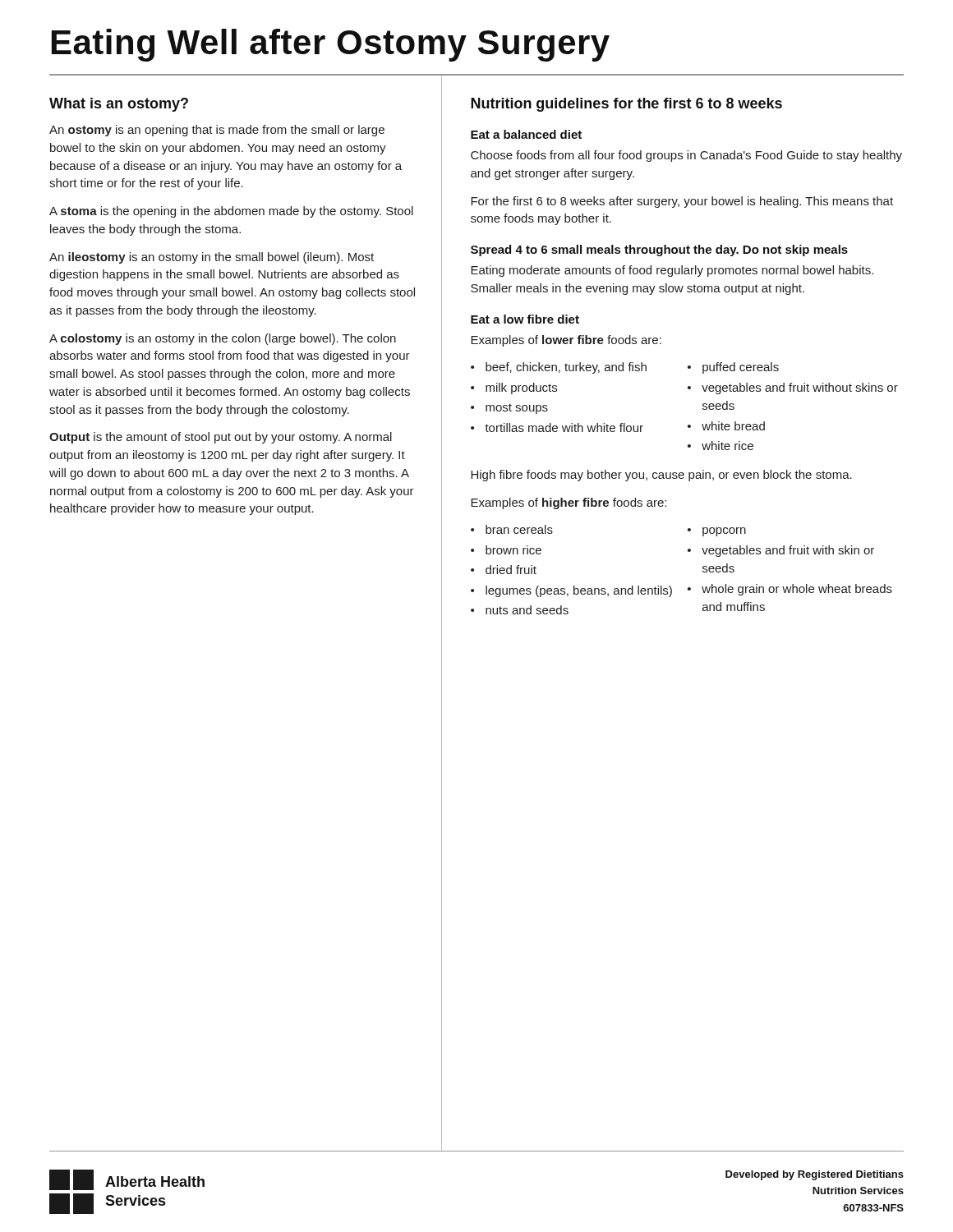The width and height of the screenshot is (953, 1232).
Task: Click where it says "nuts and seeds"
Action: click(x=527, y=610)
